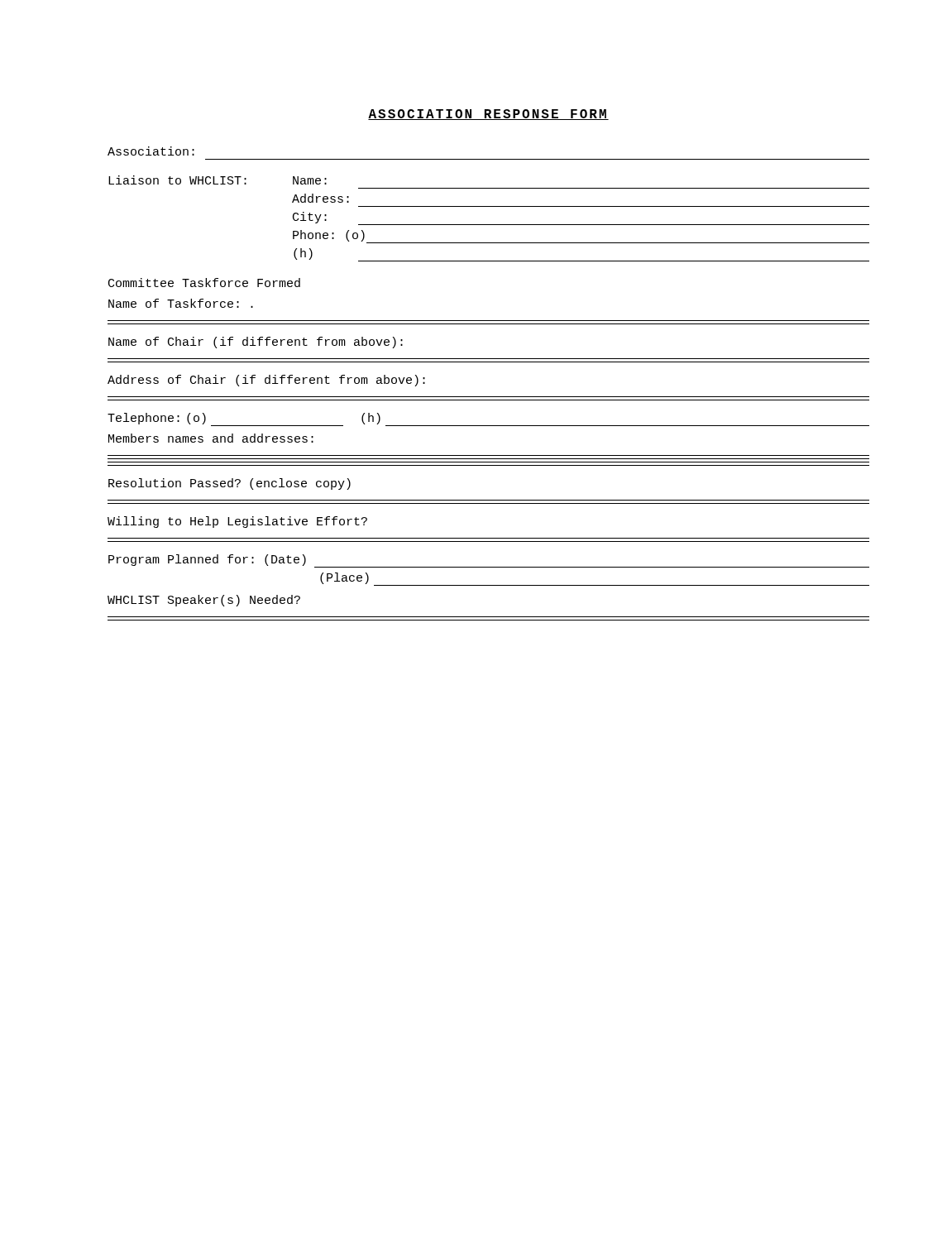Locate the text block with the text "Liaison to WHCLIST: Name: Address: City: Phone: (o)"
Viewport: 952px width, 1241px height.
point(488,220)
